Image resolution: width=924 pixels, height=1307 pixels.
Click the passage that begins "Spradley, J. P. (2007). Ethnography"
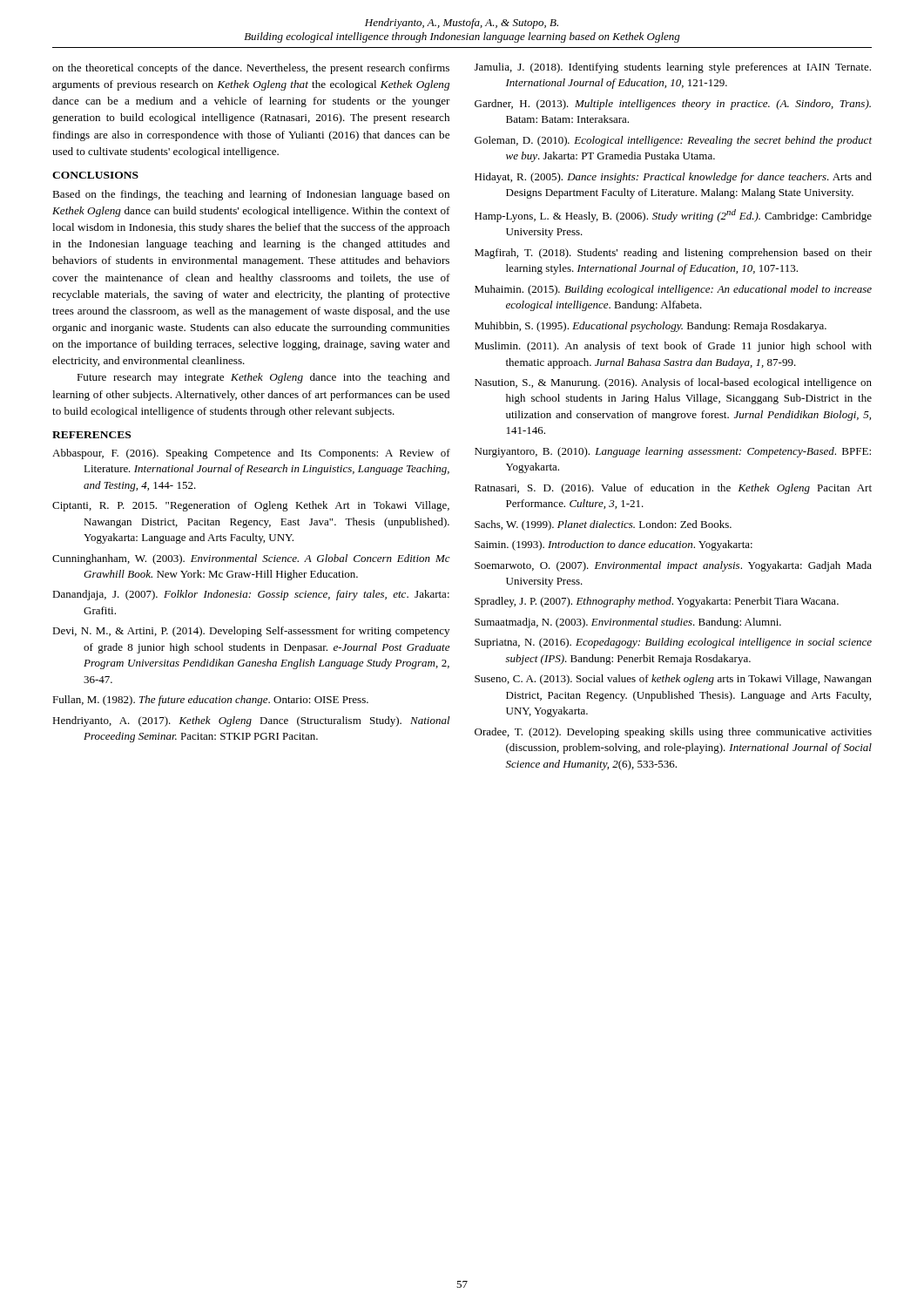tap(657, 601)
